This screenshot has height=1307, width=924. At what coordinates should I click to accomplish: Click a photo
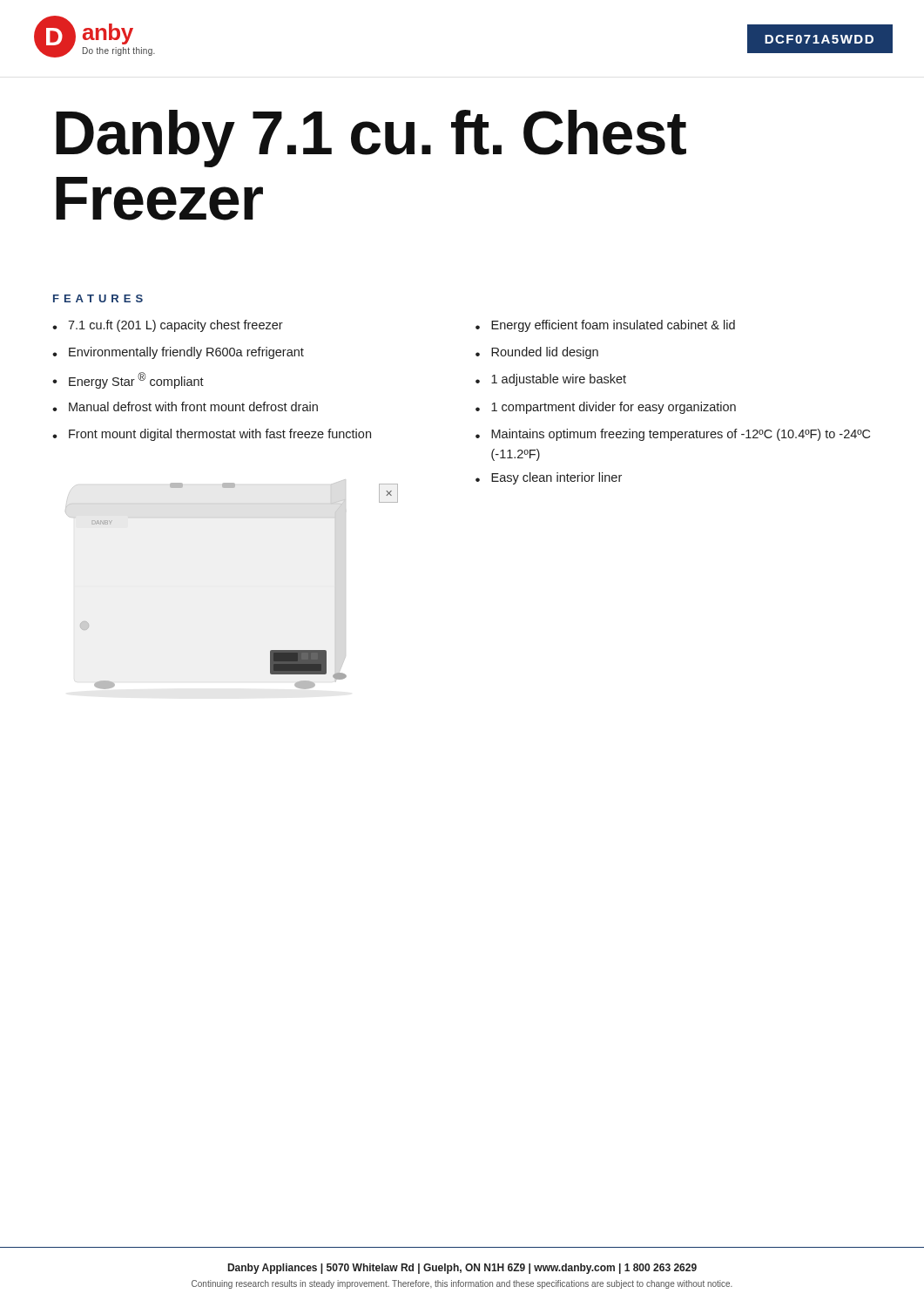pyautogui.click(x=209, y=575)
